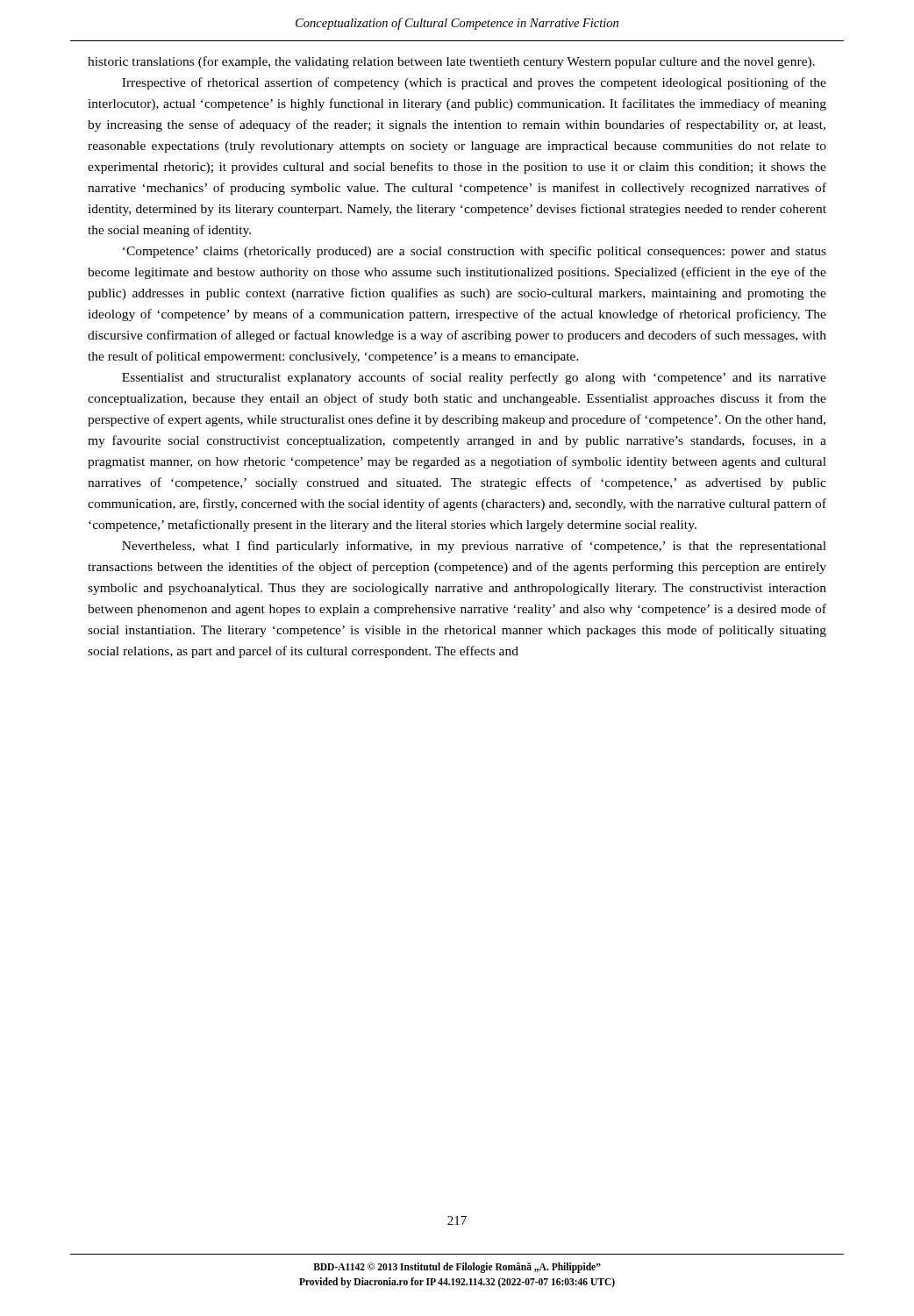Point to the region starting "historic translations (for"
Viewport: 914px width, 1316px height.
457,356
